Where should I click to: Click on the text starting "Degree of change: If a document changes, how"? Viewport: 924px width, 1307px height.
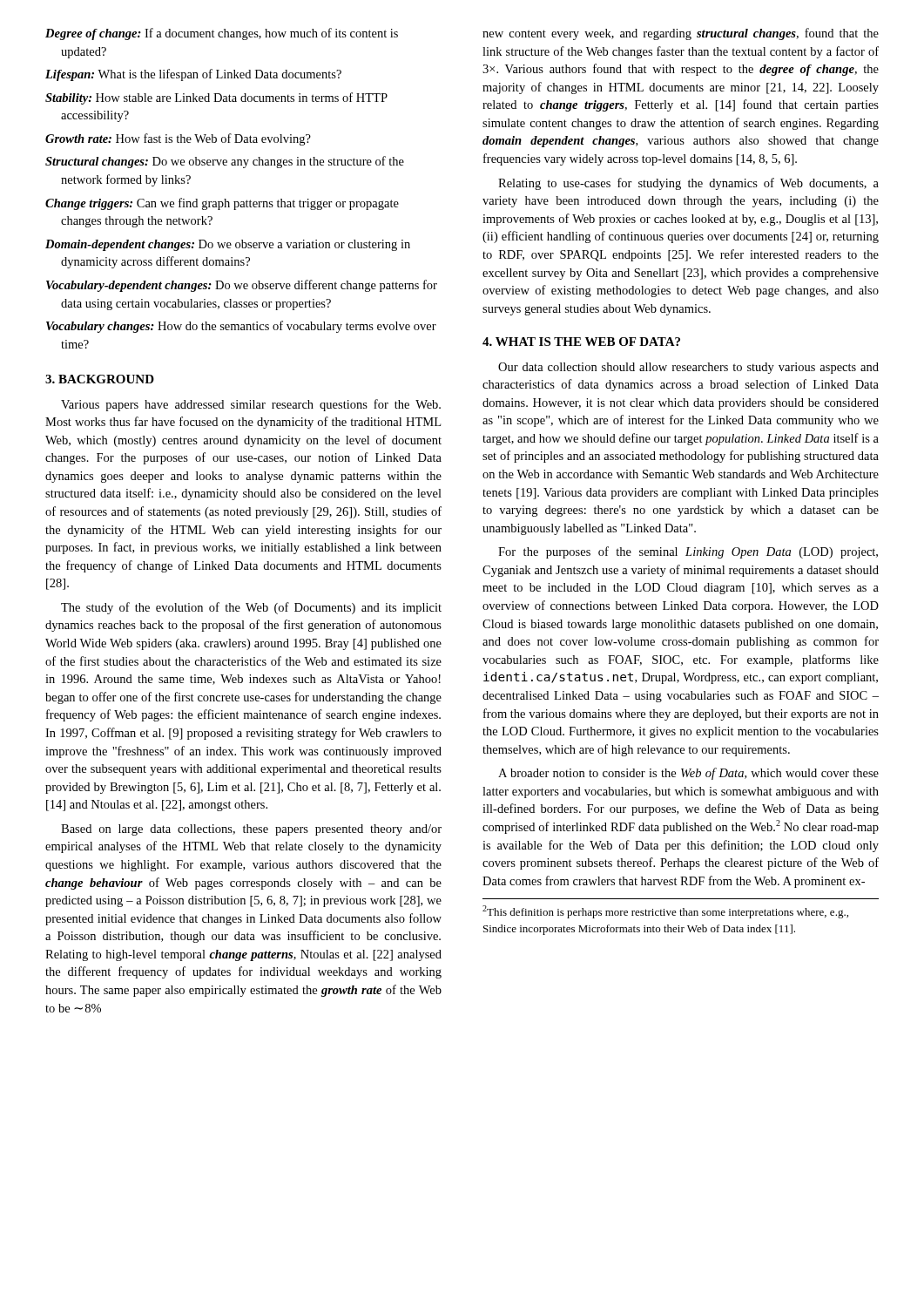[230, 42]
